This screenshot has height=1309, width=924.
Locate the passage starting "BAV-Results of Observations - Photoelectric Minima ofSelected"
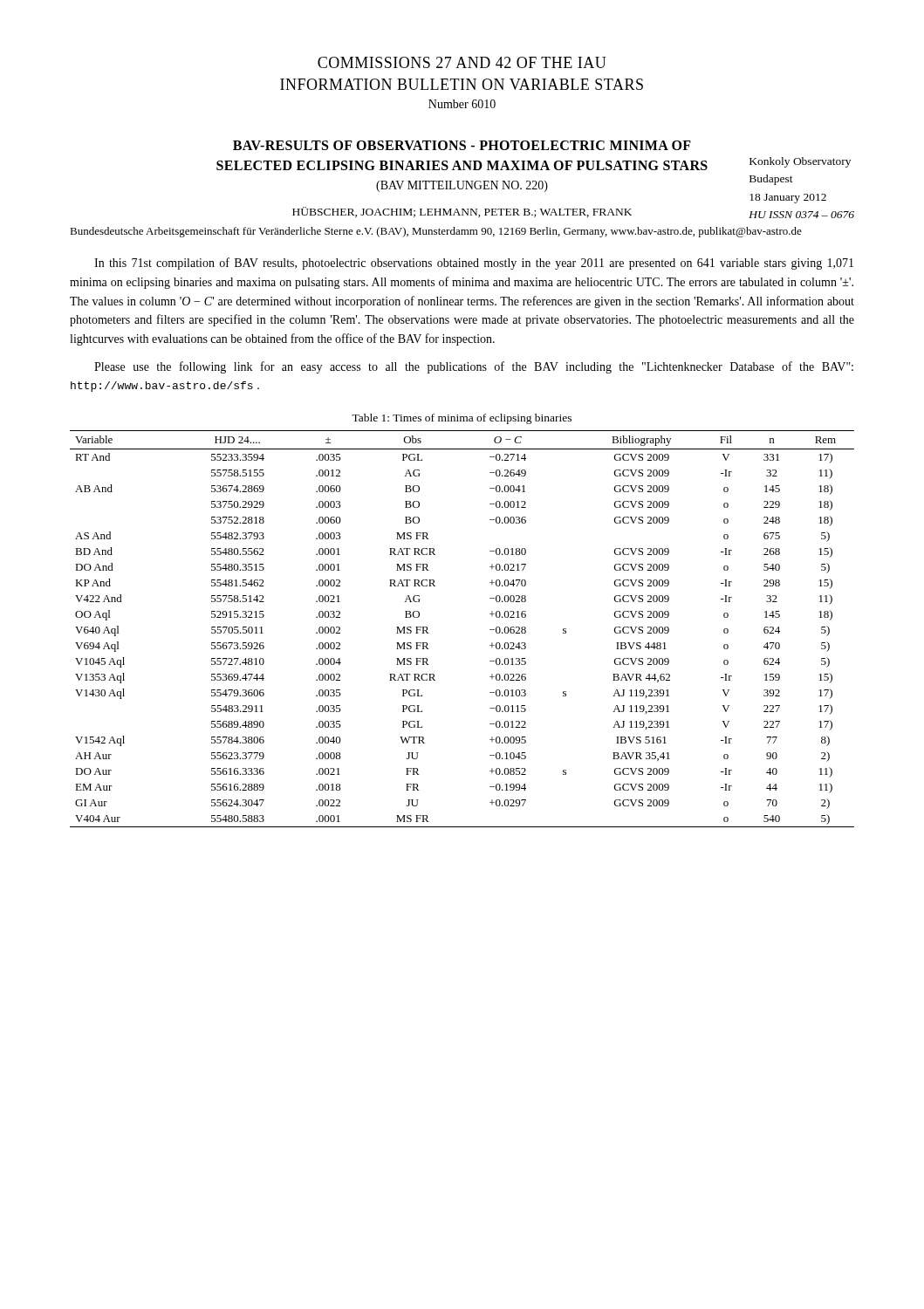pyautogui.click(x=462, y=165)
